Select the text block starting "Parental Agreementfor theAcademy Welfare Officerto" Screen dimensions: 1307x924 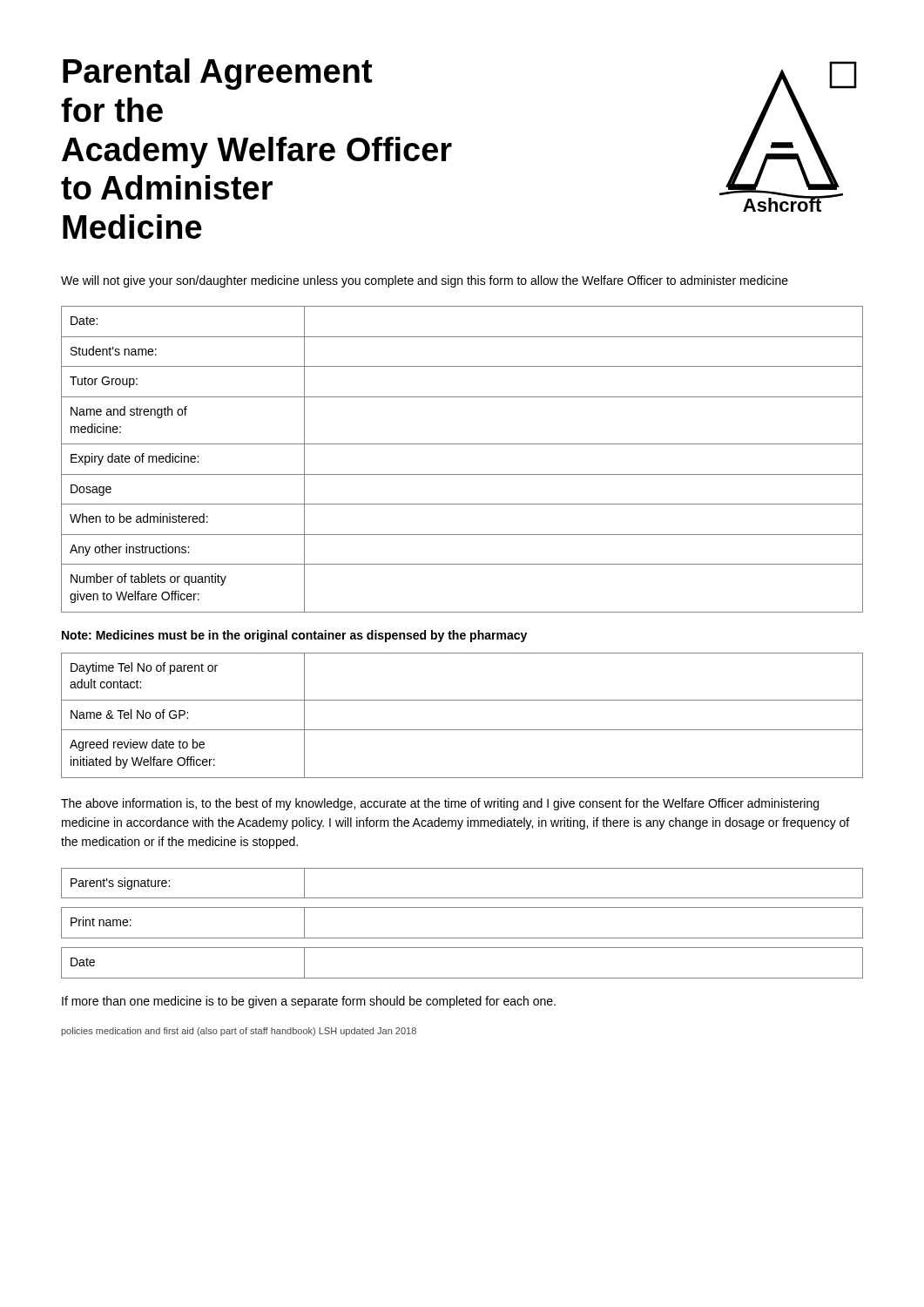point(257,150)
